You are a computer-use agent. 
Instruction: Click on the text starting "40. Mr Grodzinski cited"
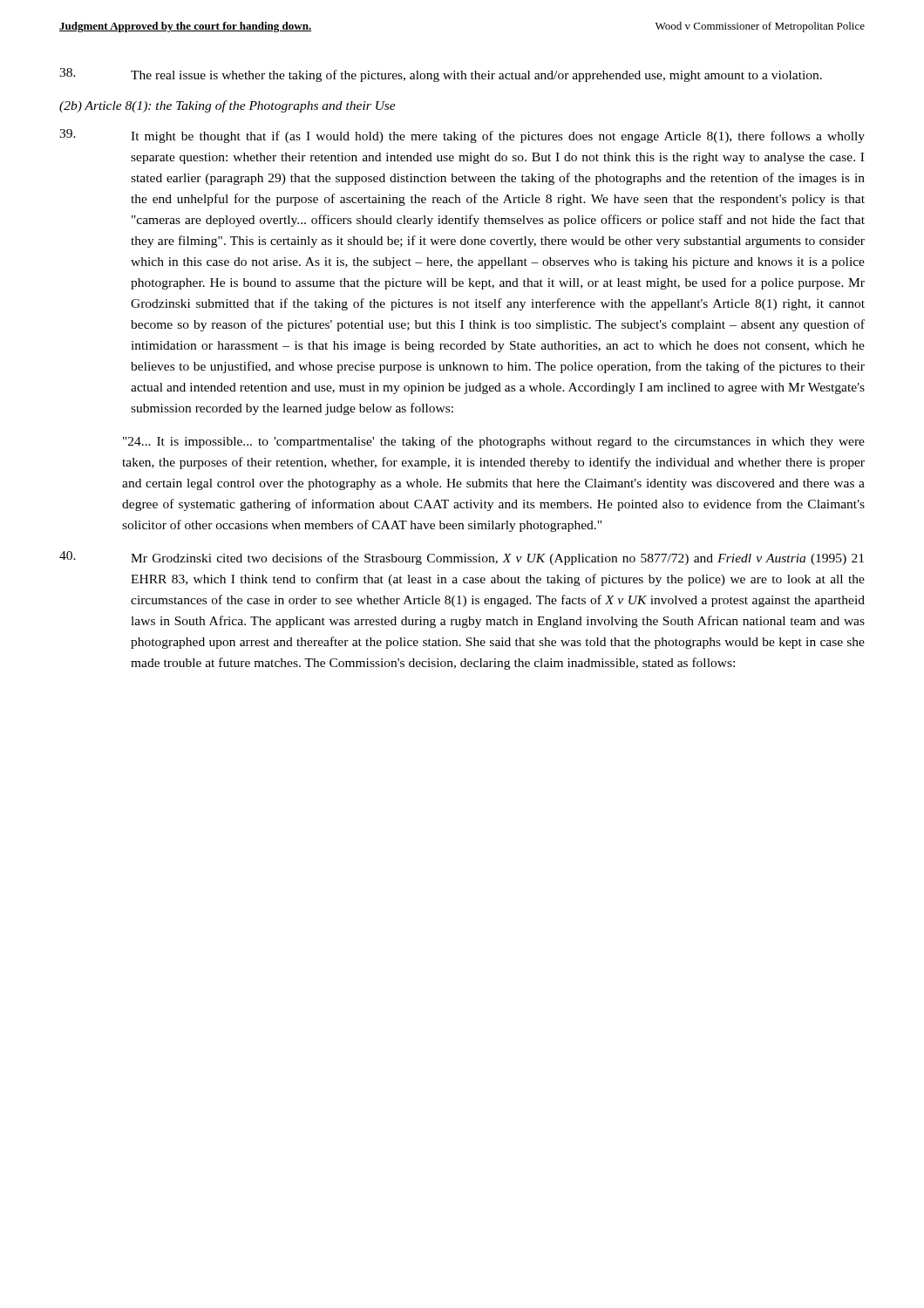pos(462,611)
